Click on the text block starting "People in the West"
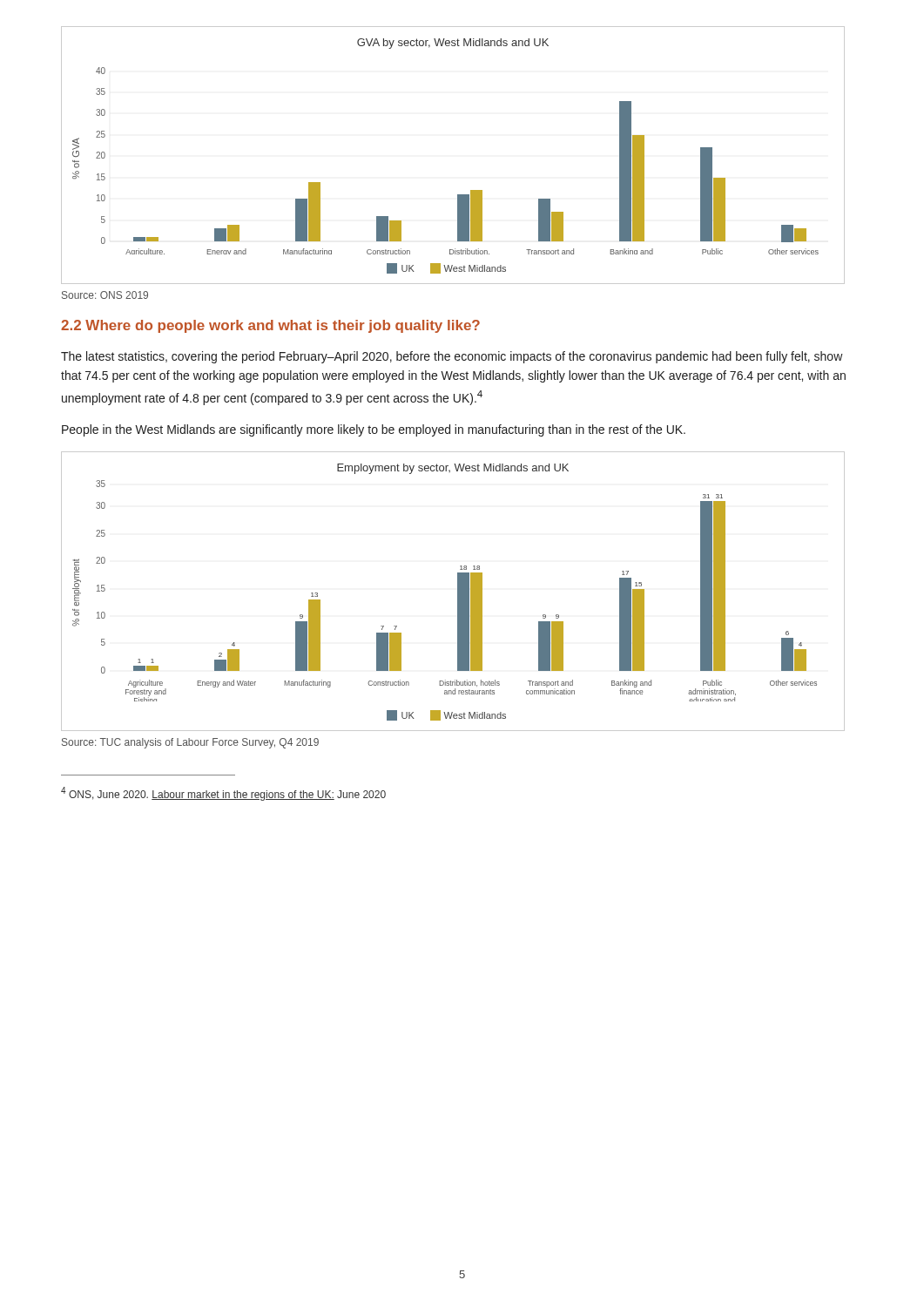Image resolution: width=924 pixels, height=1307 pixels. click(462, 430)
